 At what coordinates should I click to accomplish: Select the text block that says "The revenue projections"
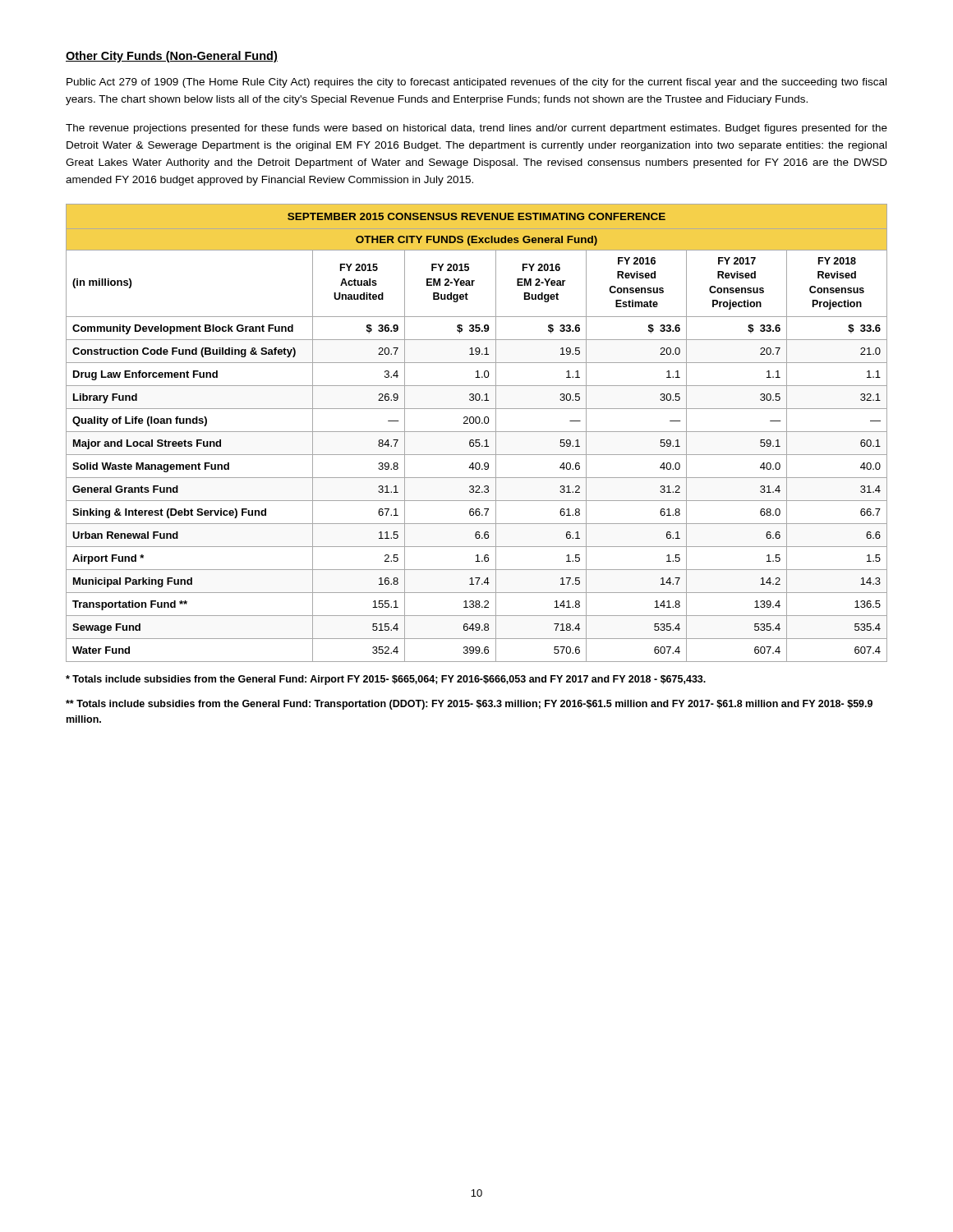(476, 153)
